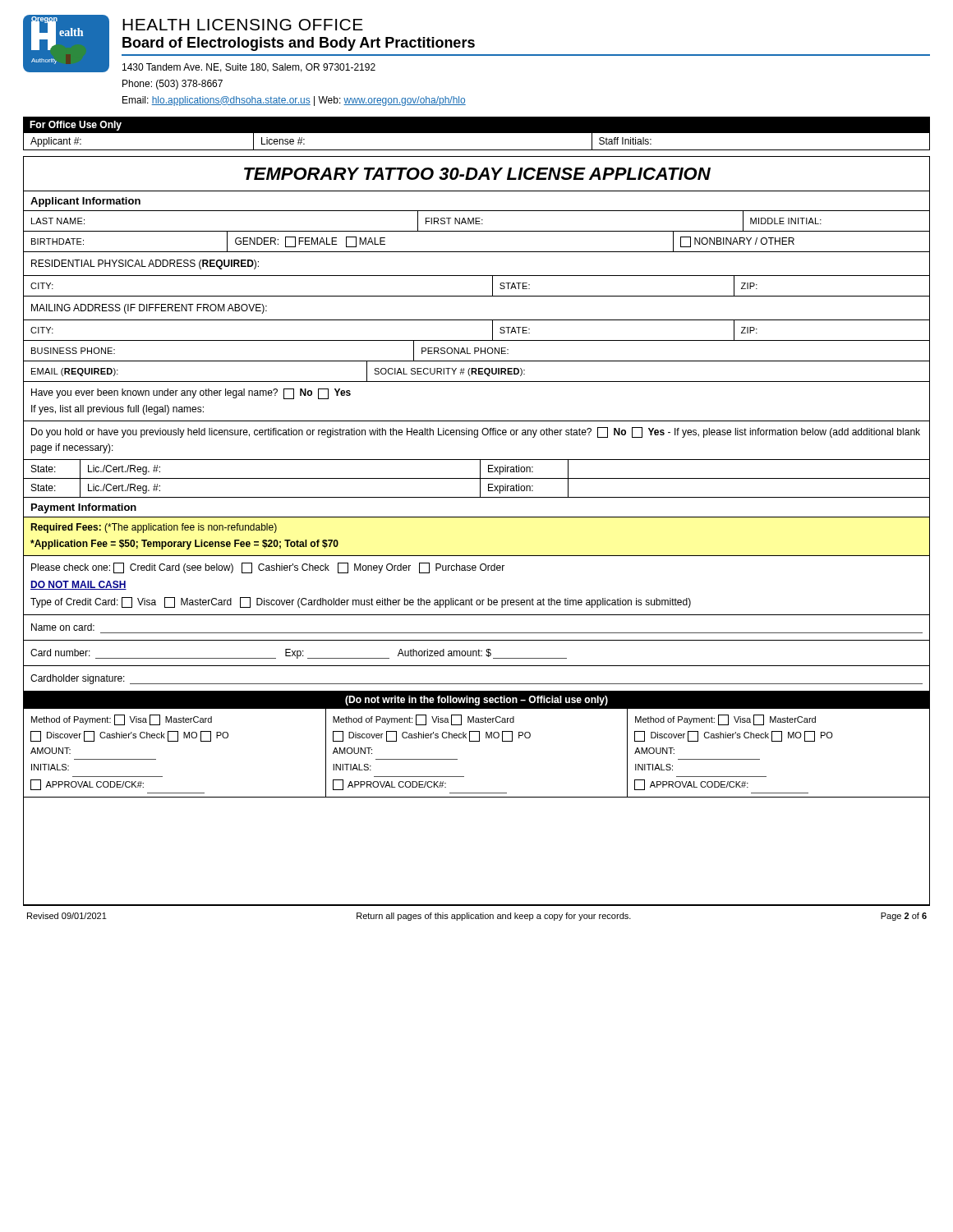953x1232 pixels.
Task: Locate the text block that reads "Please check one: Credit Card (see below) Cashier's"
Action: [x=268, y=568]
